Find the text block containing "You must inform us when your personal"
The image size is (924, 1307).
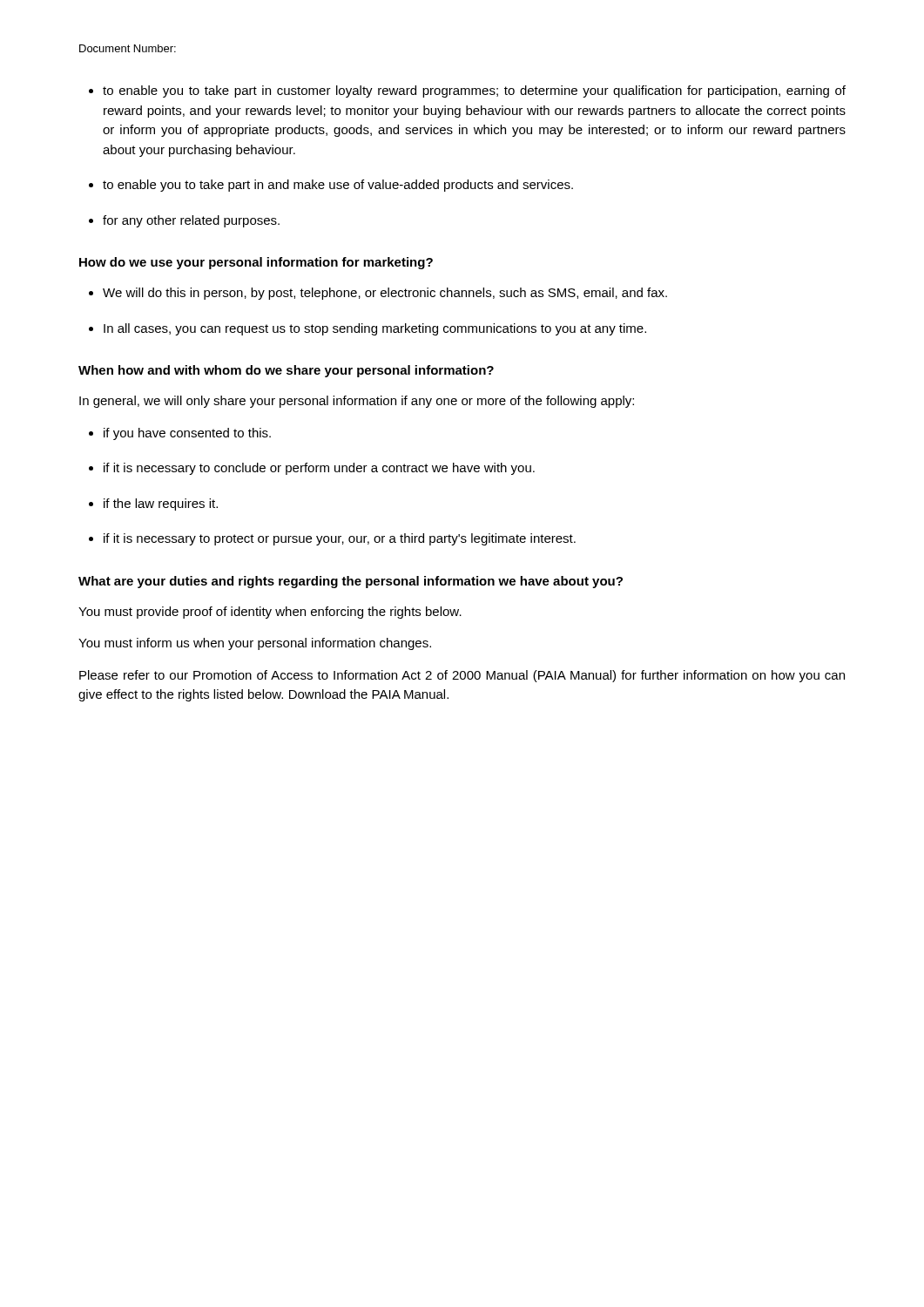255,643
